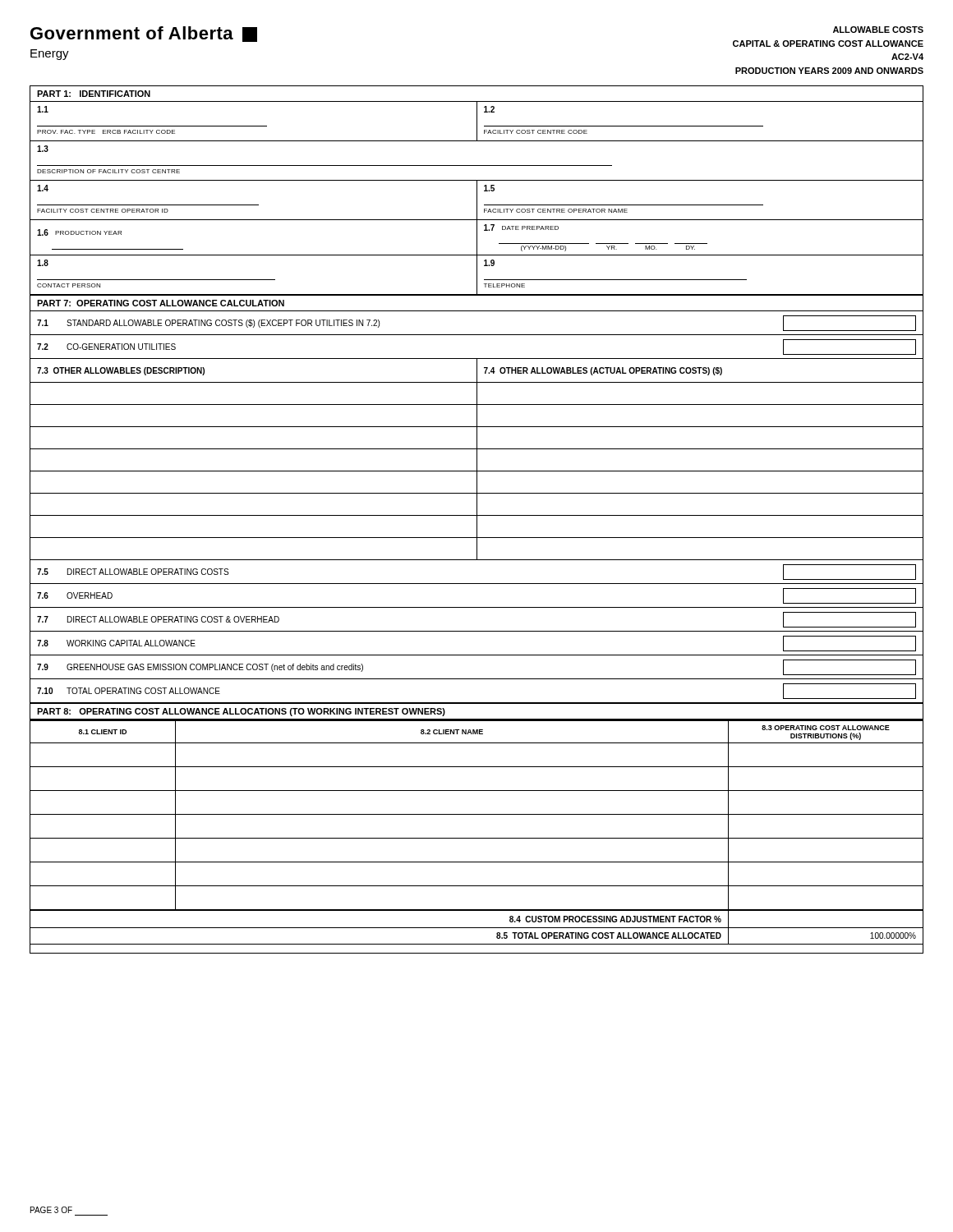
Task: Find the section header that says "PART 8: OPERATING COST ALLOWANCE"
Action: [241, 711]
